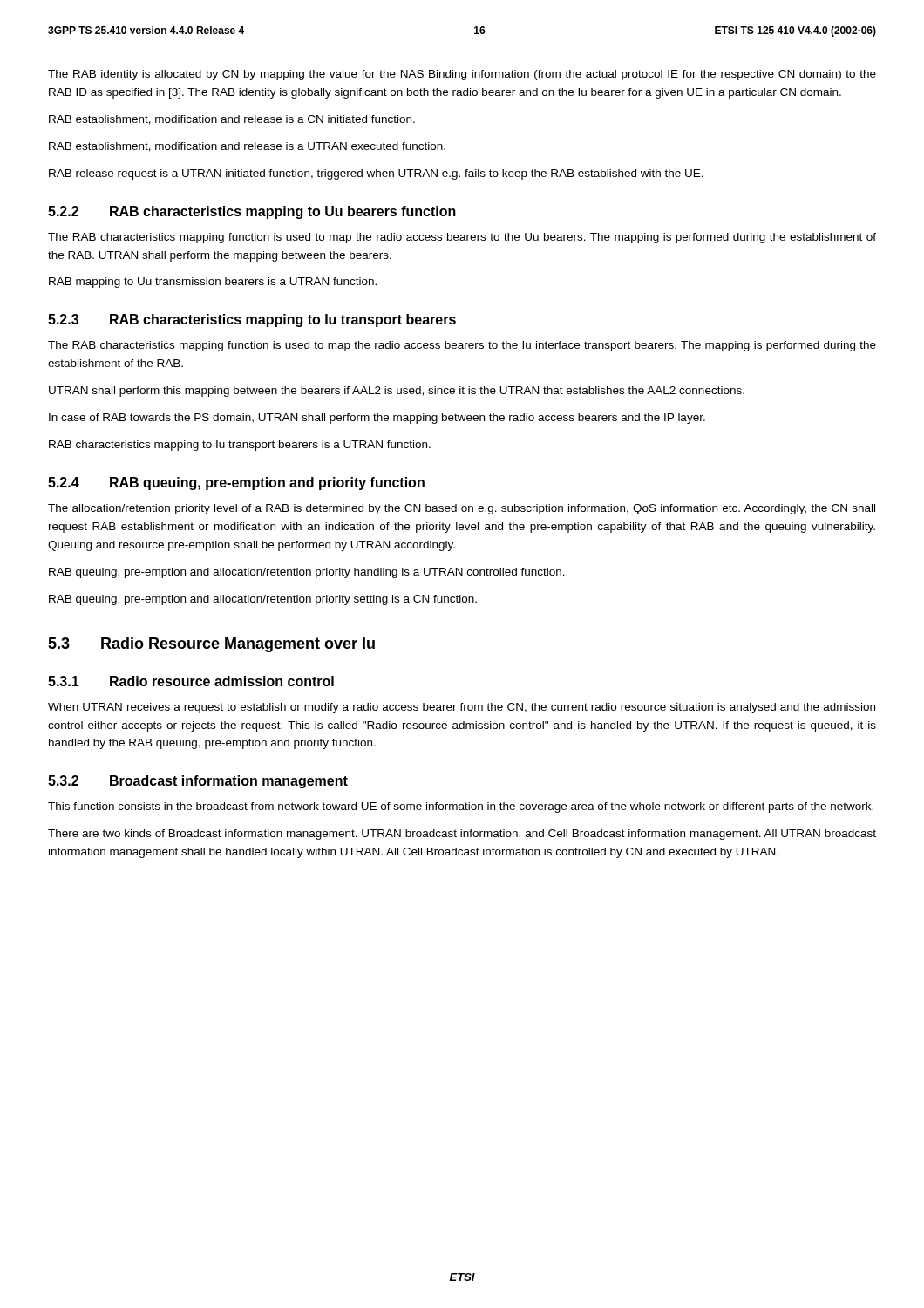Point to the block starting "5.3.1 Radio resource admission"

pyautogui.click(x=191, y=682)
